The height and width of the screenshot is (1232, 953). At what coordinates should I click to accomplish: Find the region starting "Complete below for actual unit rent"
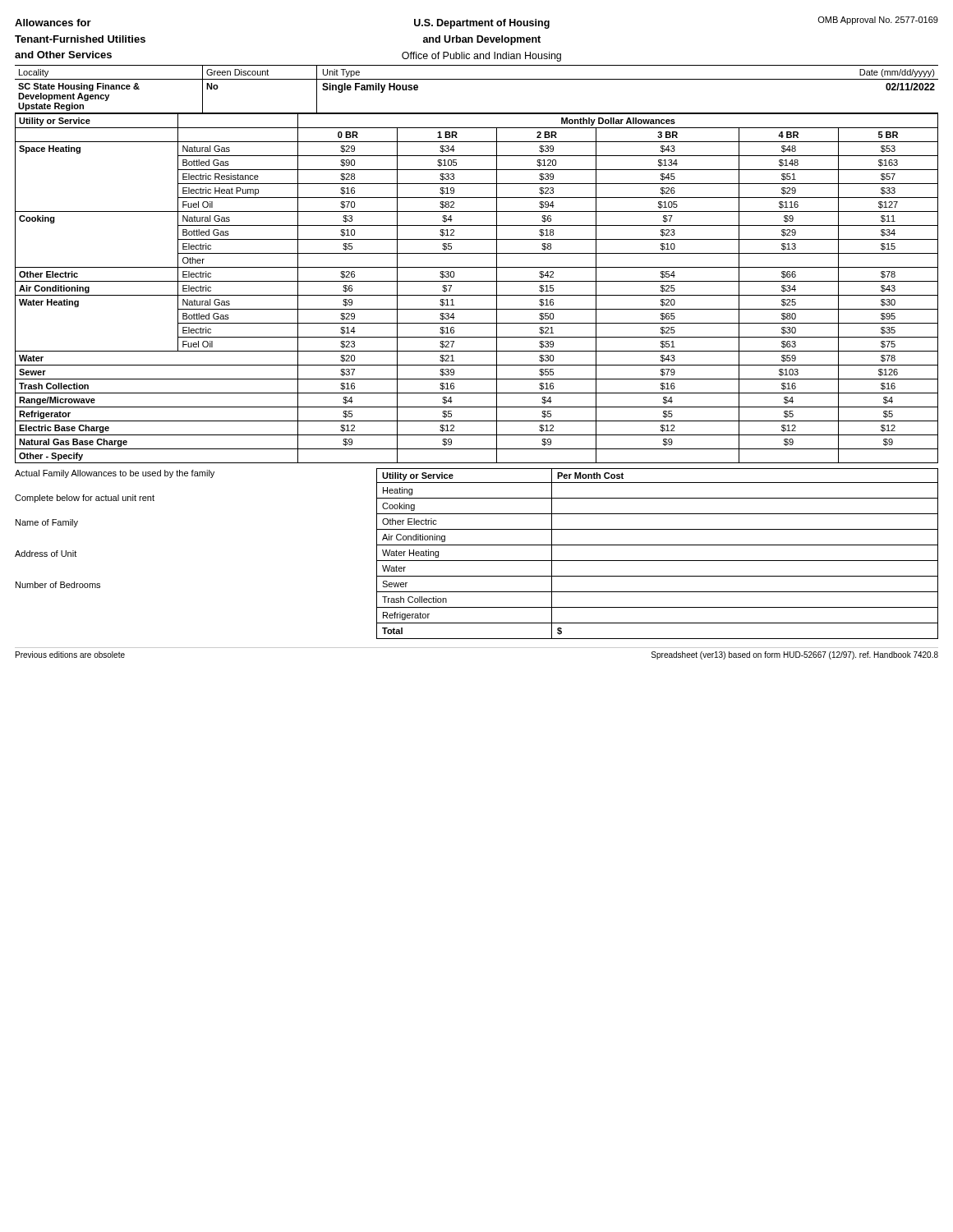[85, 498]
